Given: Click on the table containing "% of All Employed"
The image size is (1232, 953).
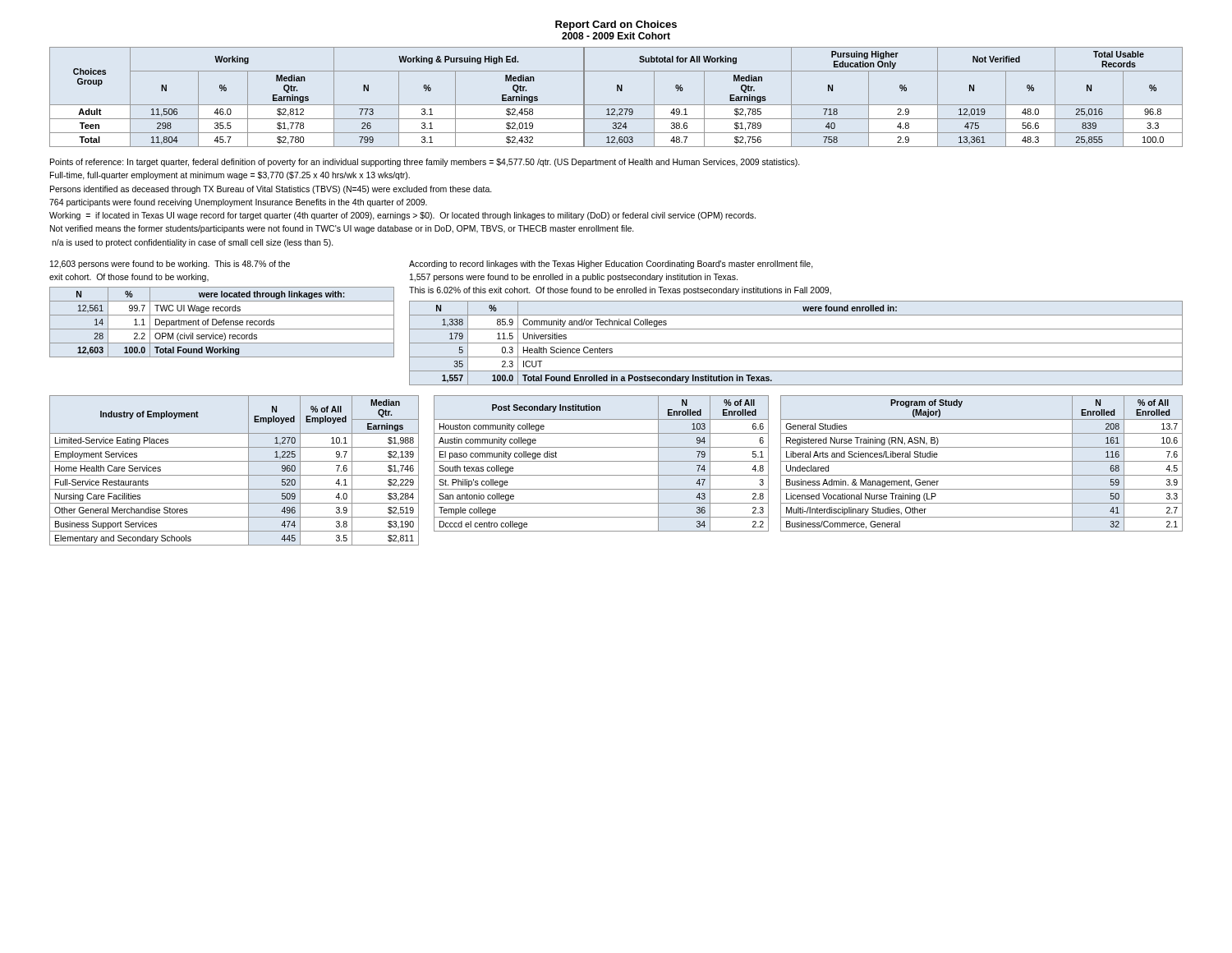Looking at the screenshot, I should (x=234, y=470).
